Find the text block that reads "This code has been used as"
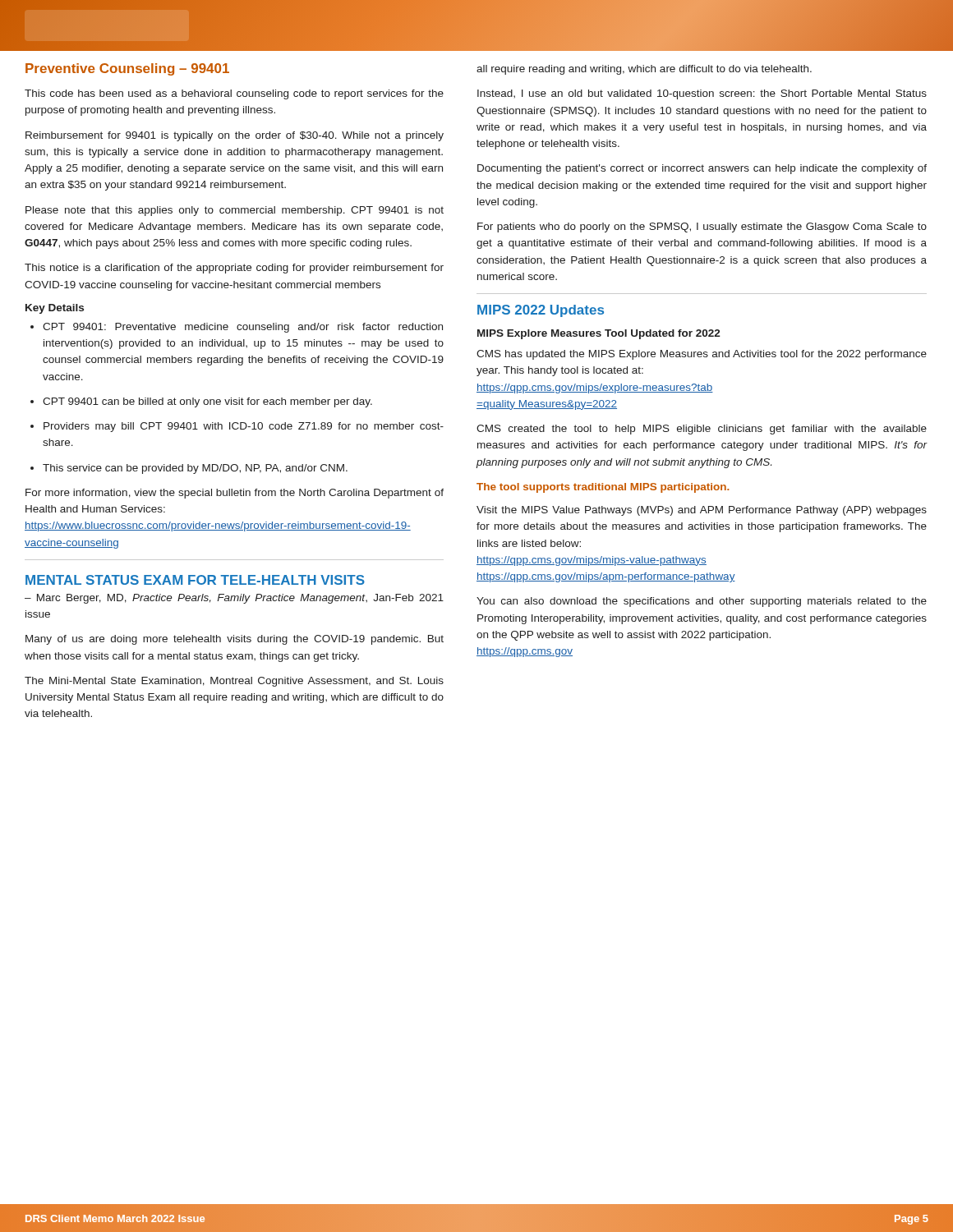953x1232 pixels. tap(234, 102)
